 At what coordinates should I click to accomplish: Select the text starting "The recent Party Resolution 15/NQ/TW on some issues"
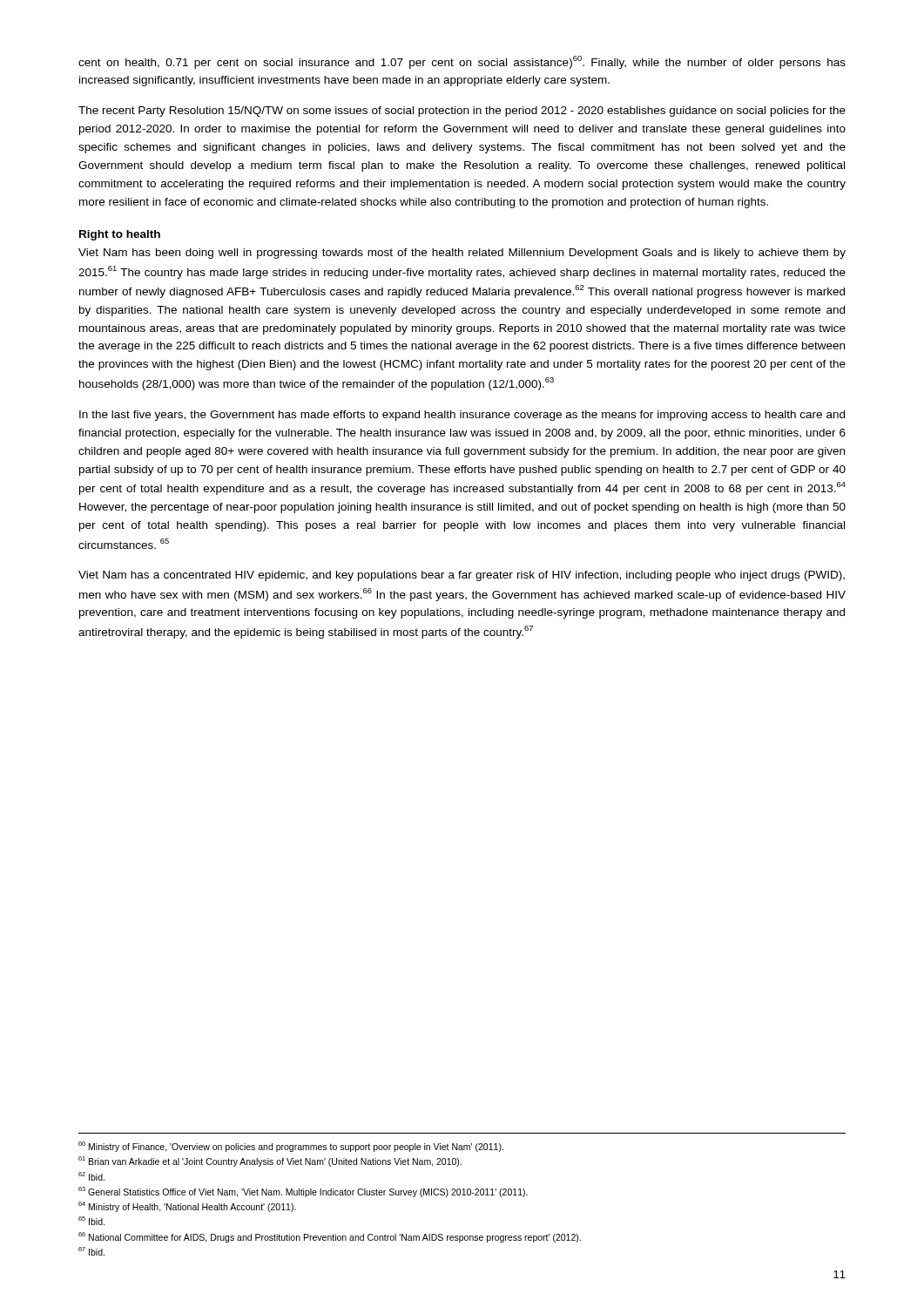point(462,157)
